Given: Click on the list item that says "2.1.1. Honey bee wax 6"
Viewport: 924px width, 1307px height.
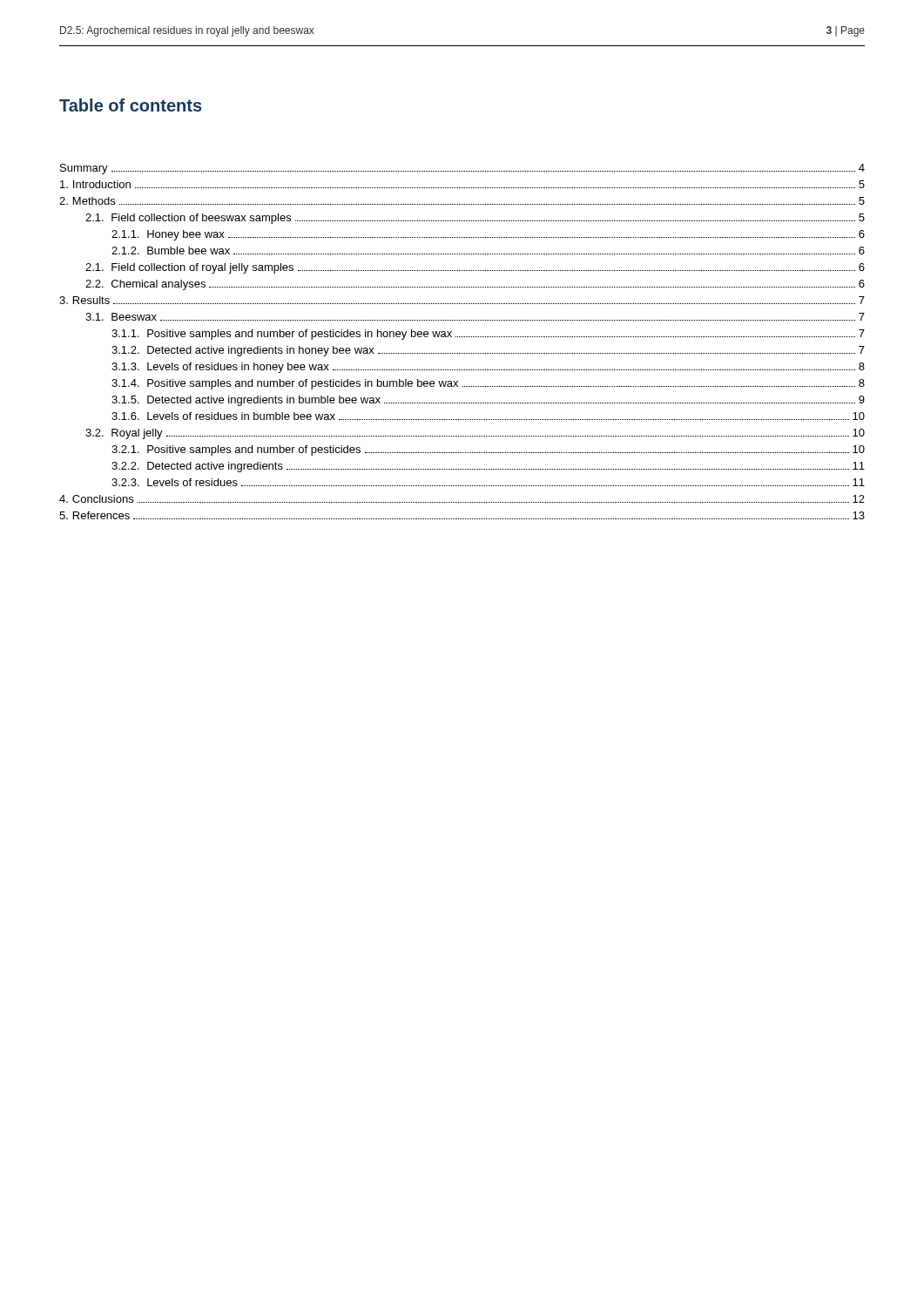Looking at the screenshot, I should click(x=488, y=234).
